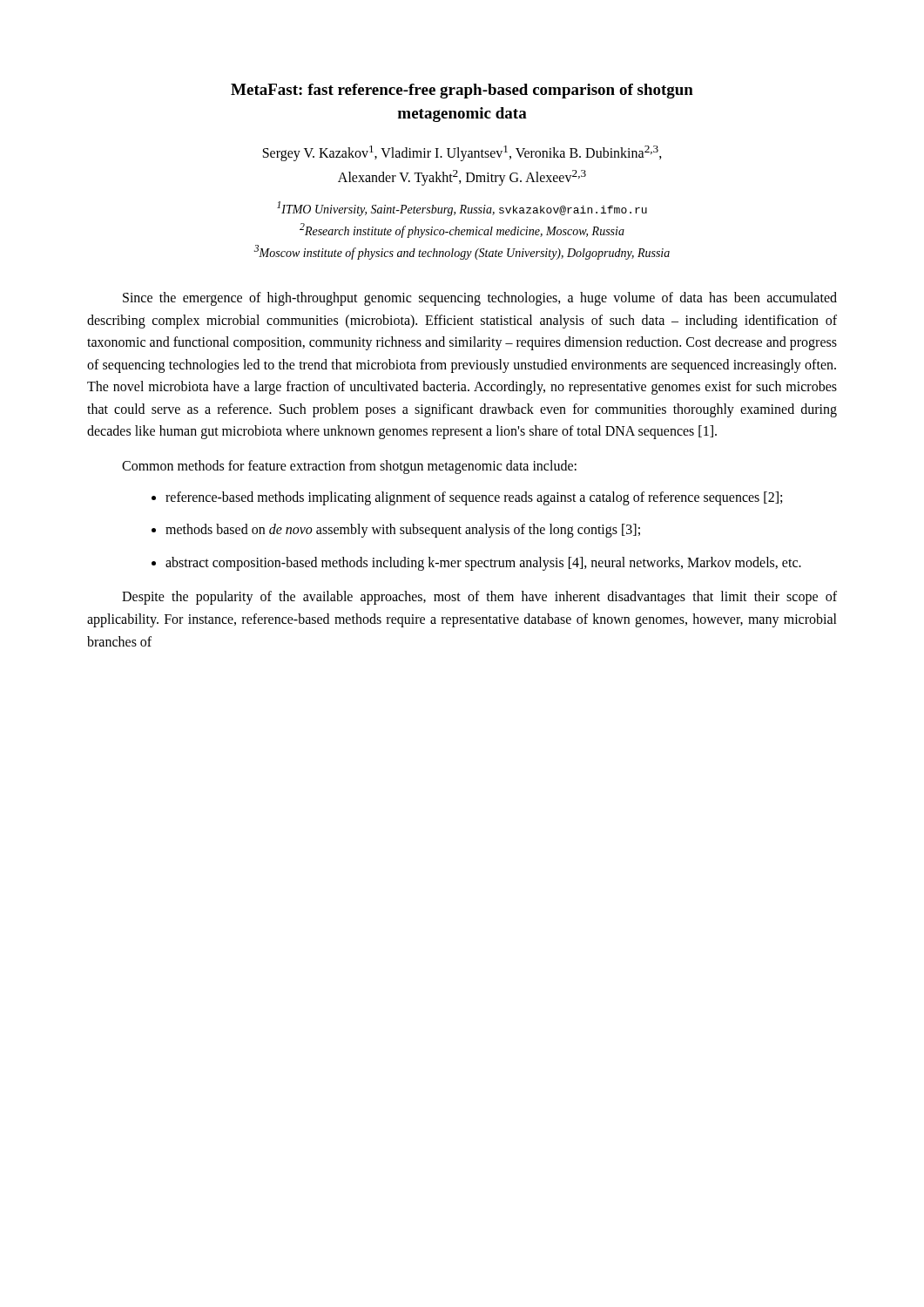The image size is (924, 1307).
Task: Select the text starting "methods based on"
Action: coord(403,530)
